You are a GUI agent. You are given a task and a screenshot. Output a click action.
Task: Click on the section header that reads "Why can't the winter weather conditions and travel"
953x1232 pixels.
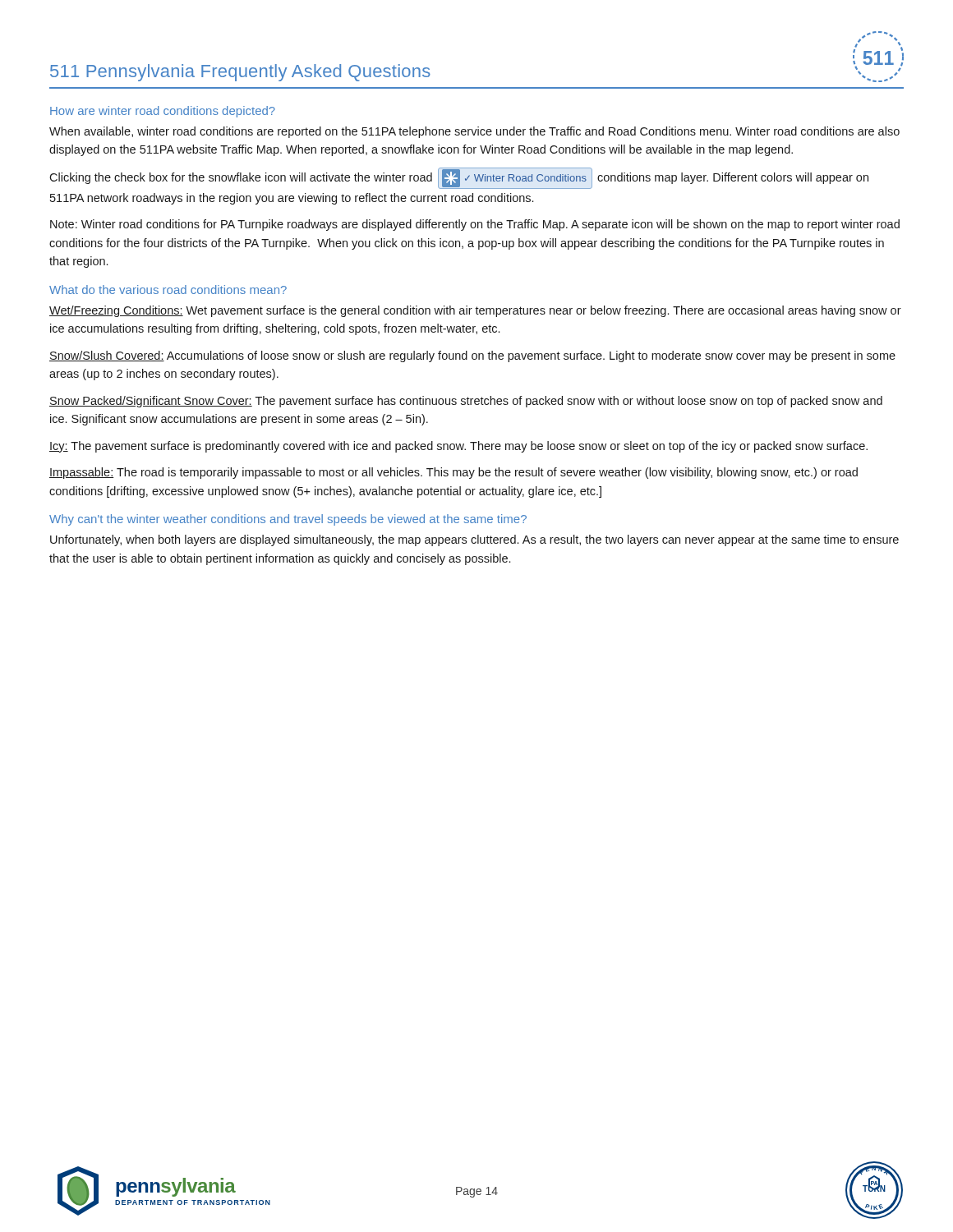click(288, 519)
